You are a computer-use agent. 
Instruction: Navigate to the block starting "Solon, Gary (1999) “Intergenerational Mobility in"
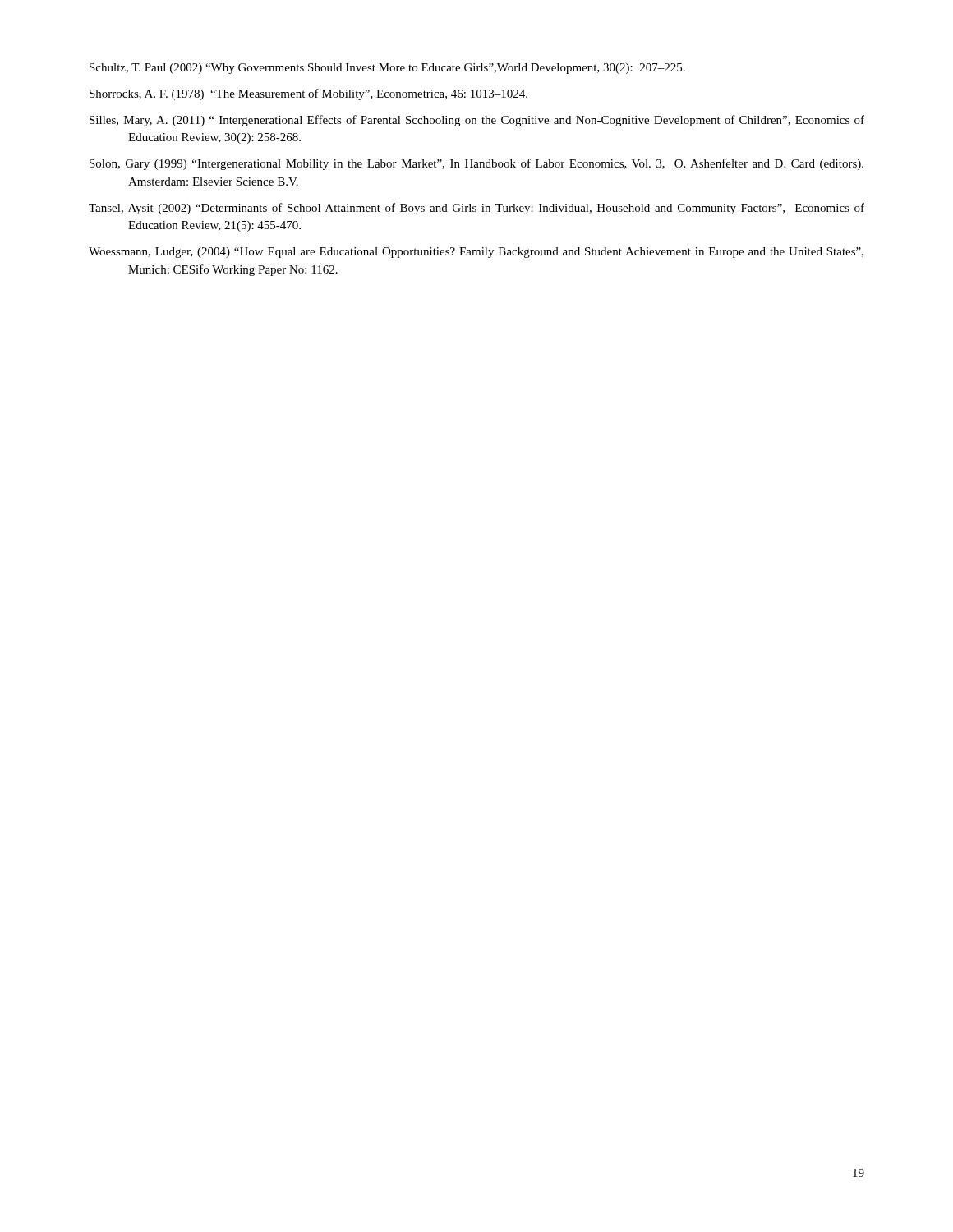pos(476,172)
